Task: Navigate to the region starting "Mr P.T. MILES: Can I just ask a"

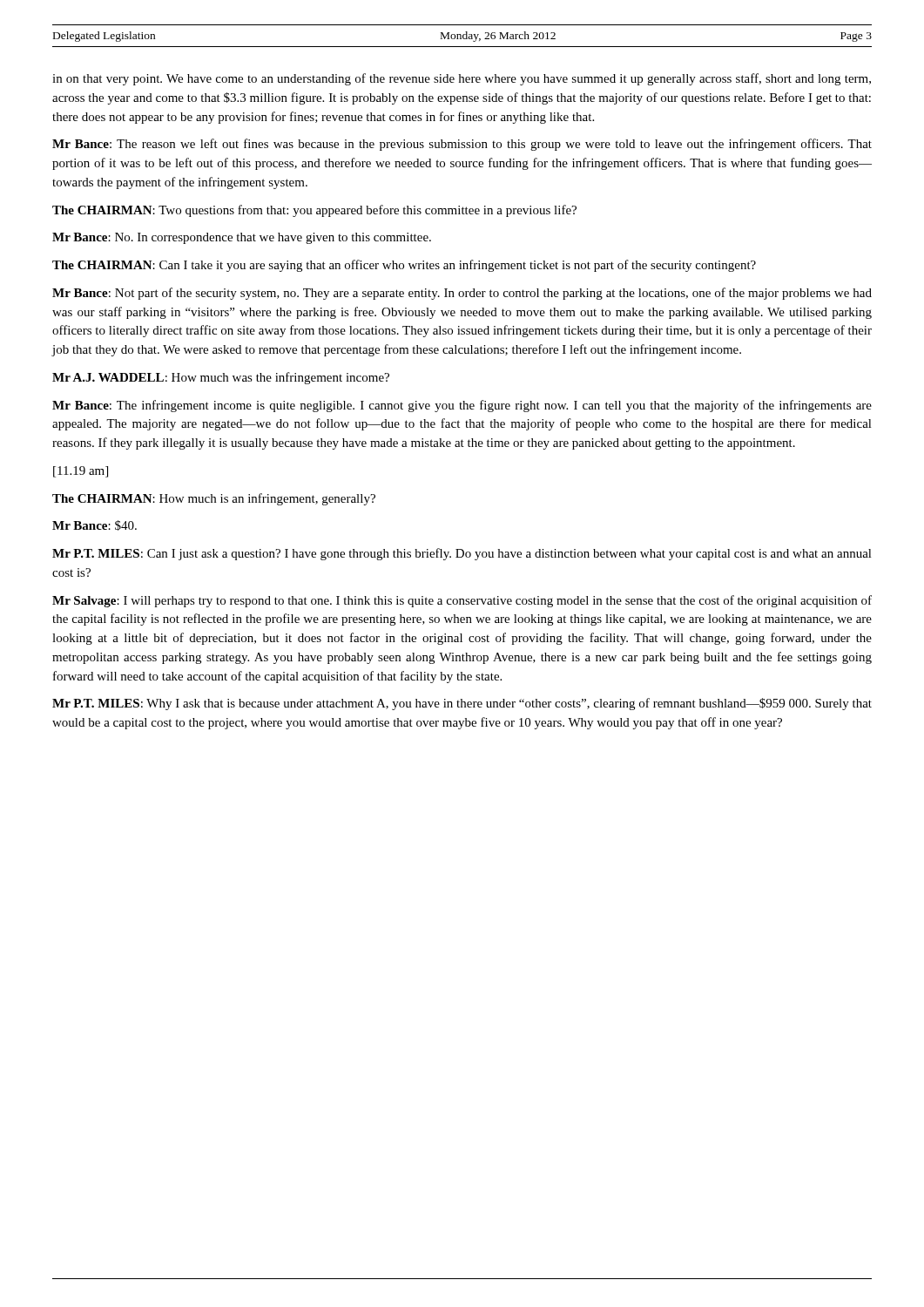Action: coord(462,564)
